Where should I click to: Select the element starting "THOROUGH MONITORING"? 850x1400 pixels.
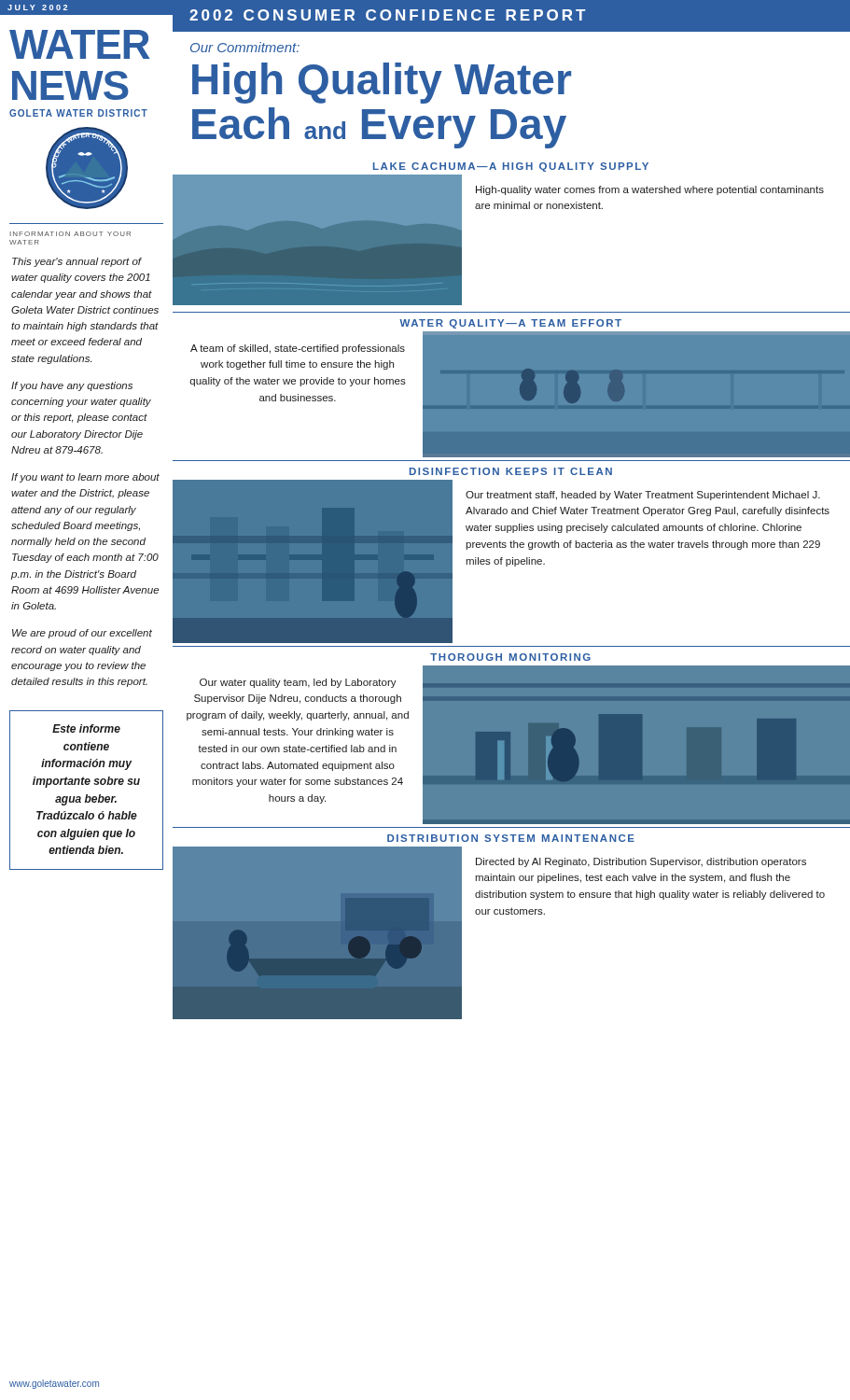coord(511,657)
